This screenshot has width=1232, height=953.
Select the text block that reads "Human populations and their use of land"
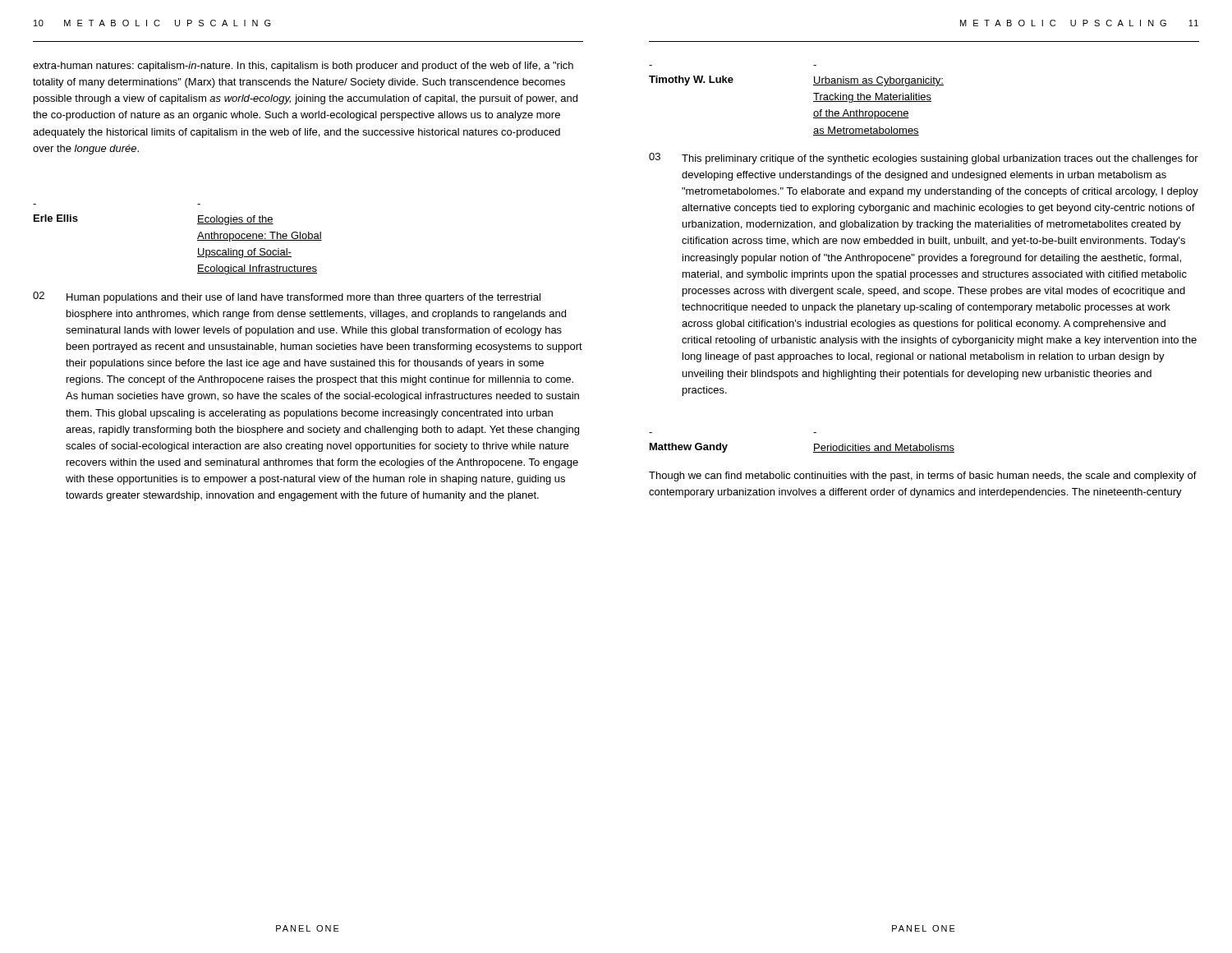(324, 396)
